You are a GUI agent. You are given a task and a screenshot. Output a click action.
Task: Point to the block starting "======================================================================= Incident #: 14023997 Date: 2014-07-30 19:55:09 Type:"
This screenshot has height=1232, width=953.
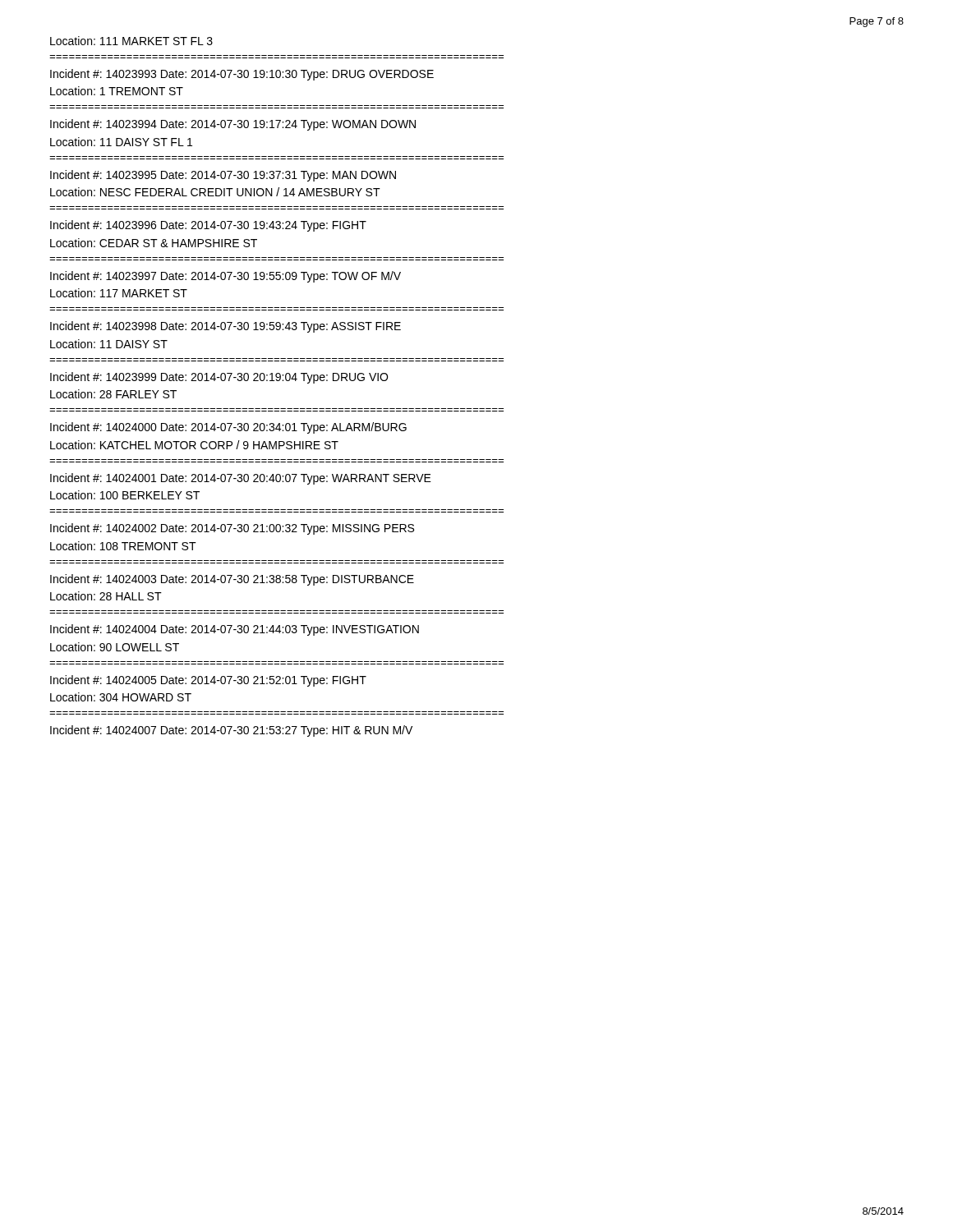(226, 277)
